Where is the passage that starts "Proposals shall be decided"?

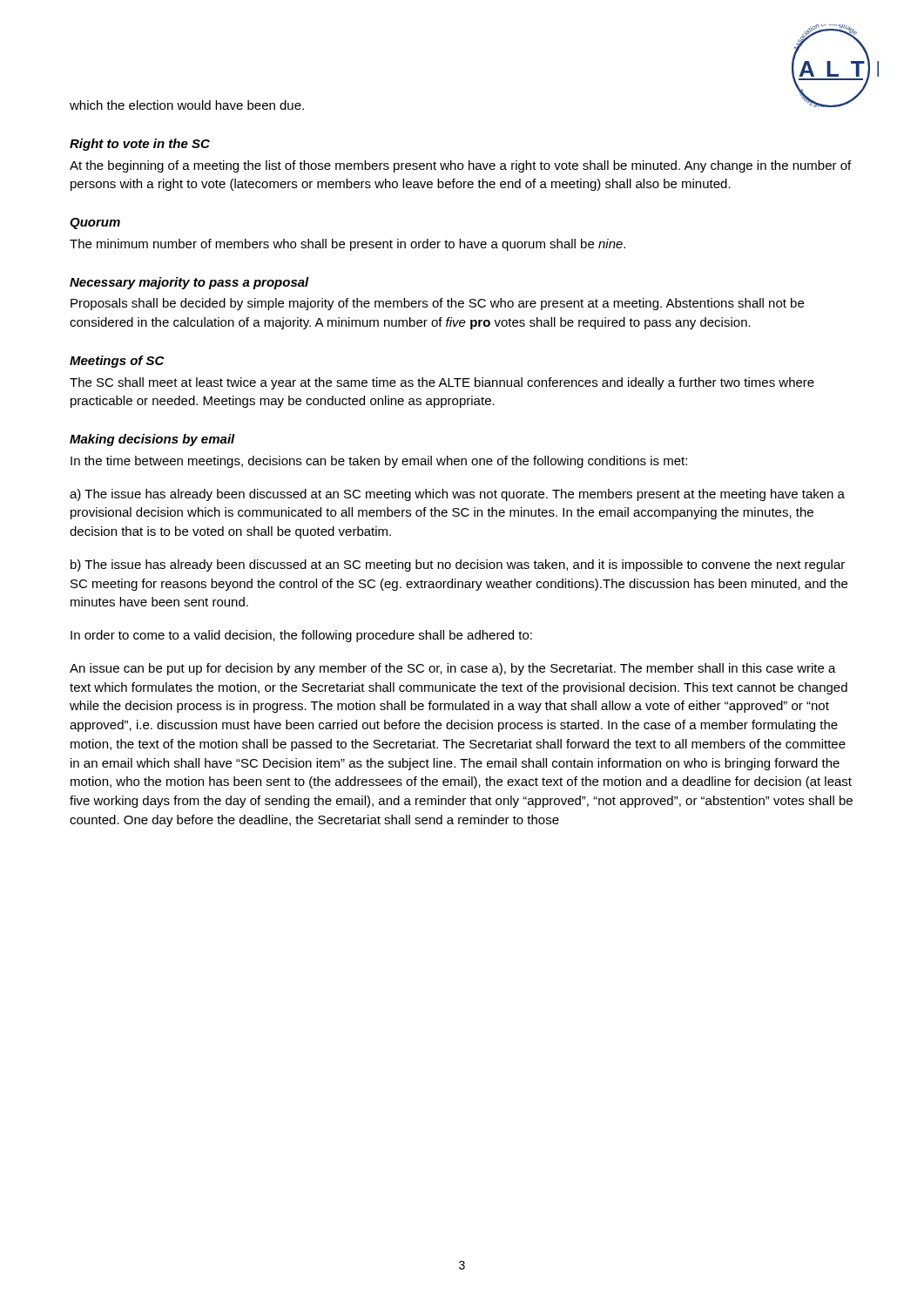(437, 313)
